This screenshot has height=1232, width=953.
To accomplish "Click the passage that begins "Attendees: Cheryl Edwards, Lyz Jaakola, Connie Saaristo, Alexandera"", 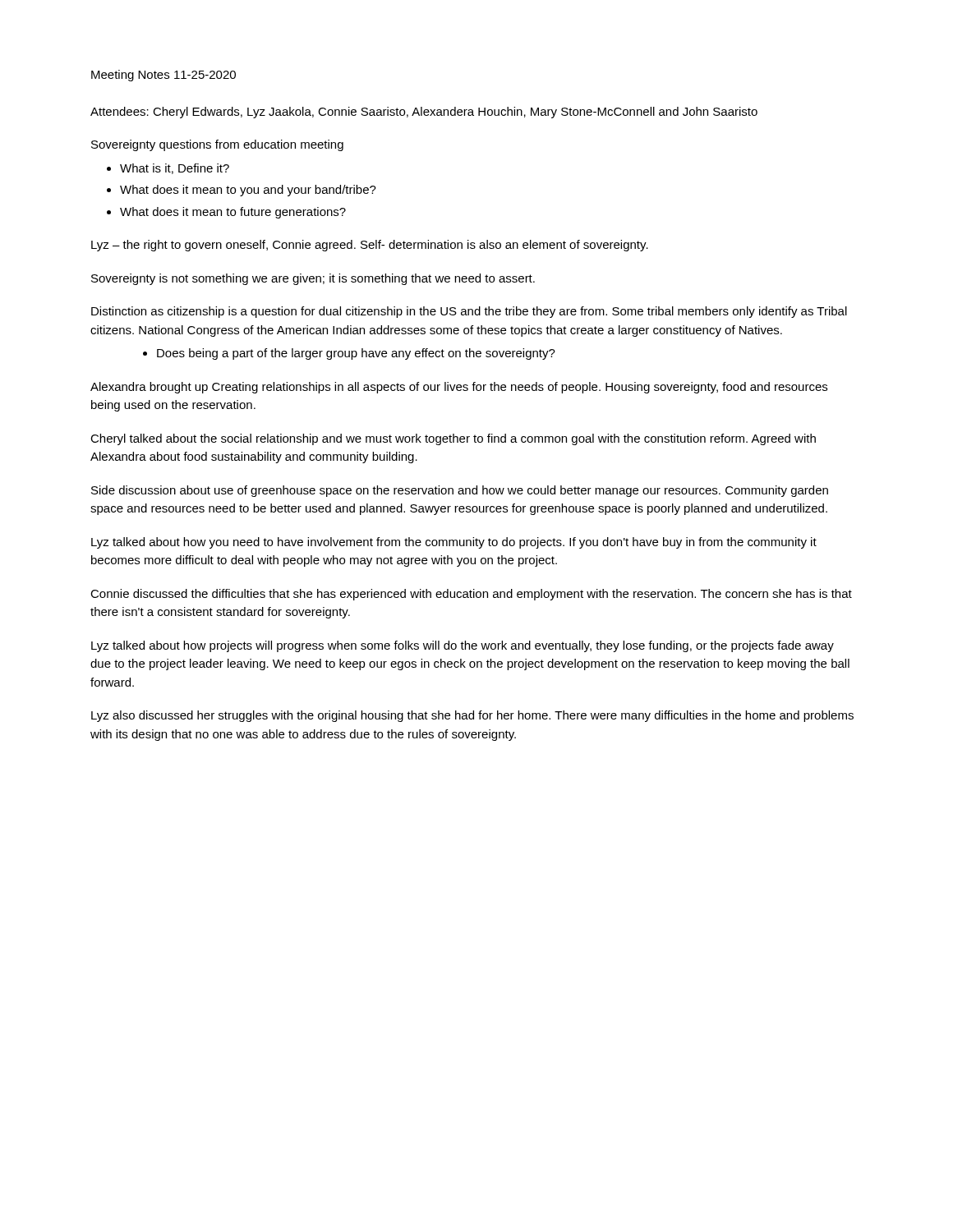I will coord(424,111).
